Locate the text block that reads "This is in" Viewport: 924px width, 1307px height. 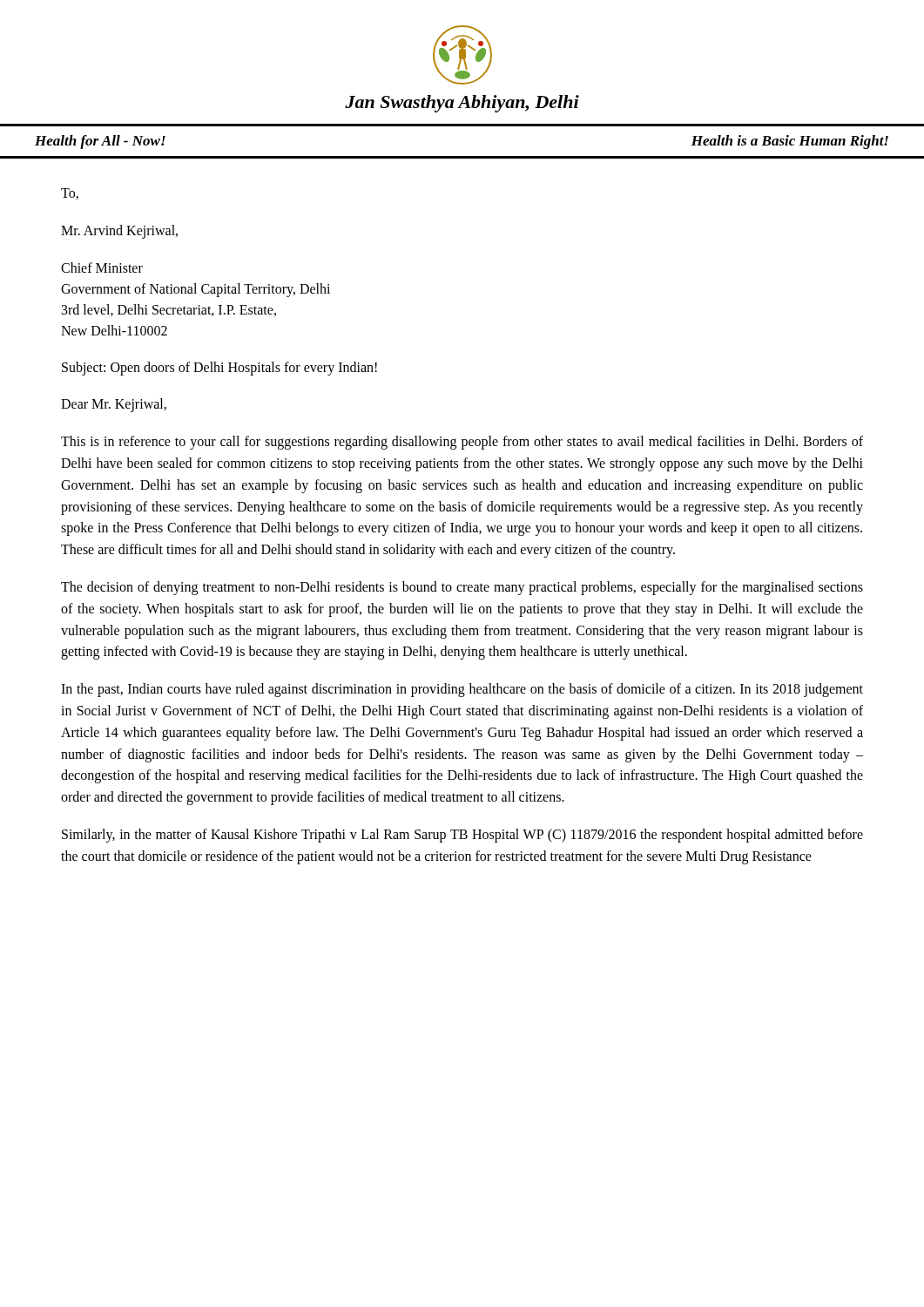(x=462, y=495)
